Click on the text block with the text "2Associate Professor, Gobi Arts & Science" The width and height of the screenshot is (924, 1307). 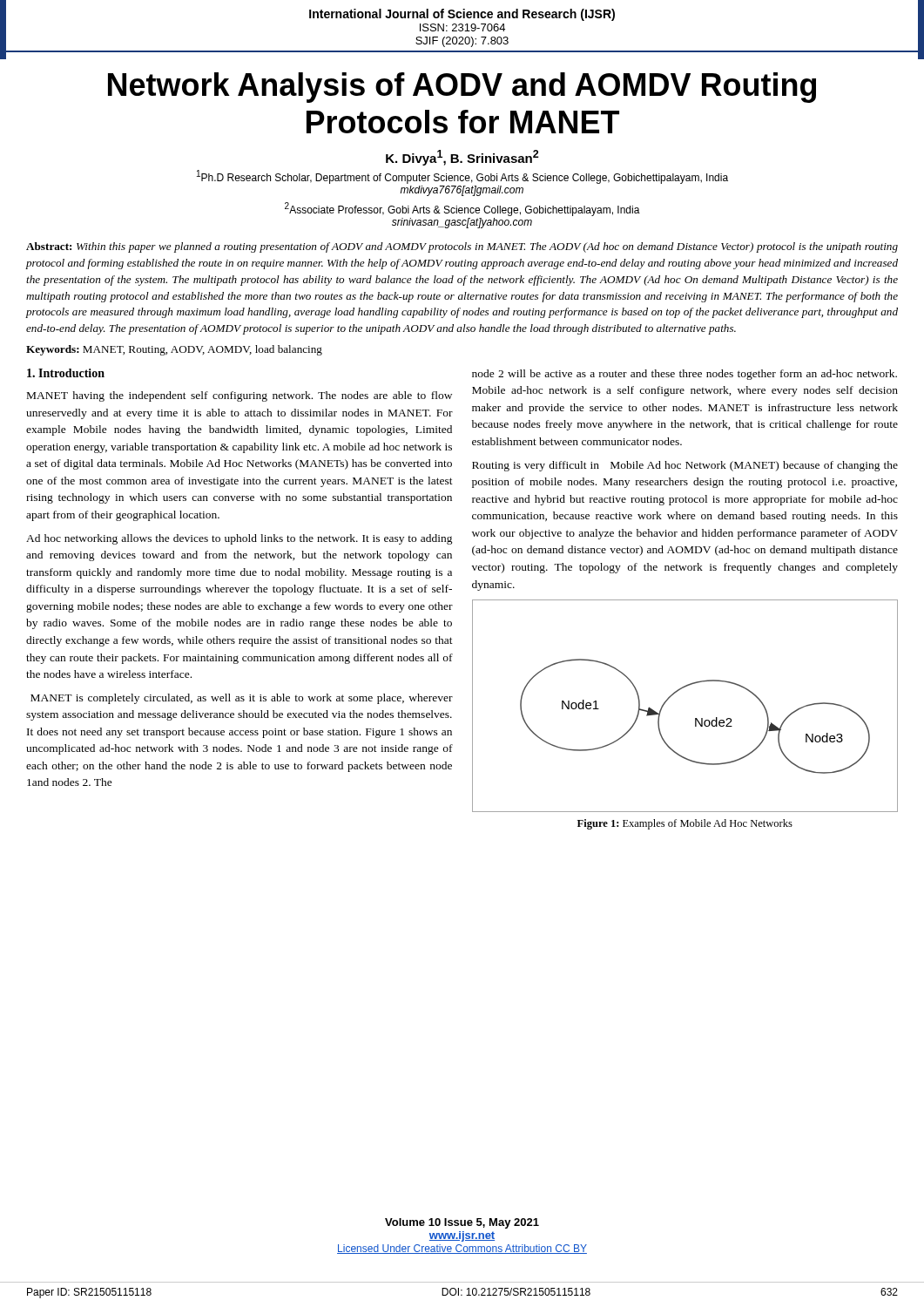pyautogui.click(x=462, y=215)
